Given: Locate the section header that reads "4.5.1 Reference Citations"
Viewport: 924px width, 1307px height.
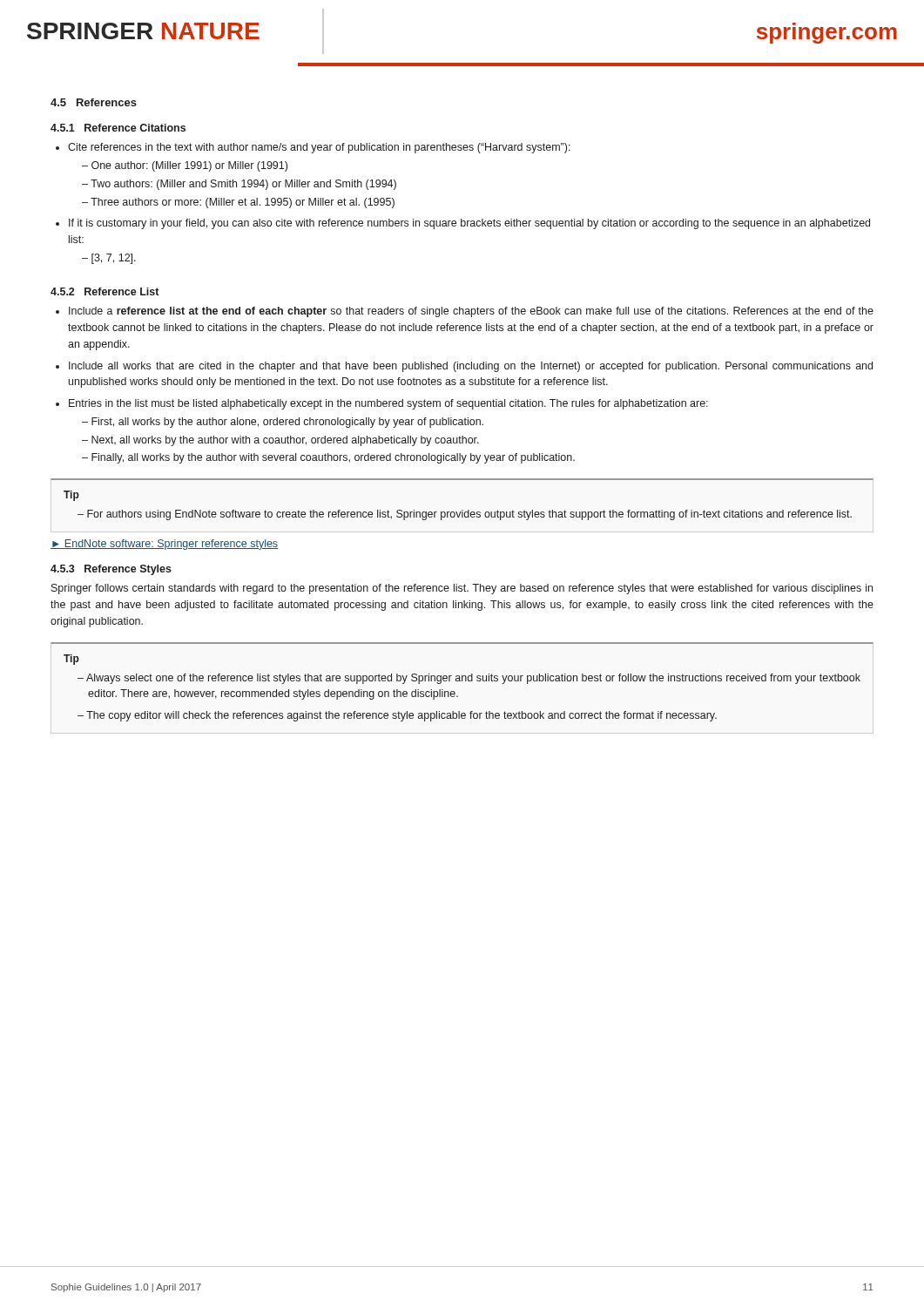Looking at the screenshot, I should (x=118, y=128).
